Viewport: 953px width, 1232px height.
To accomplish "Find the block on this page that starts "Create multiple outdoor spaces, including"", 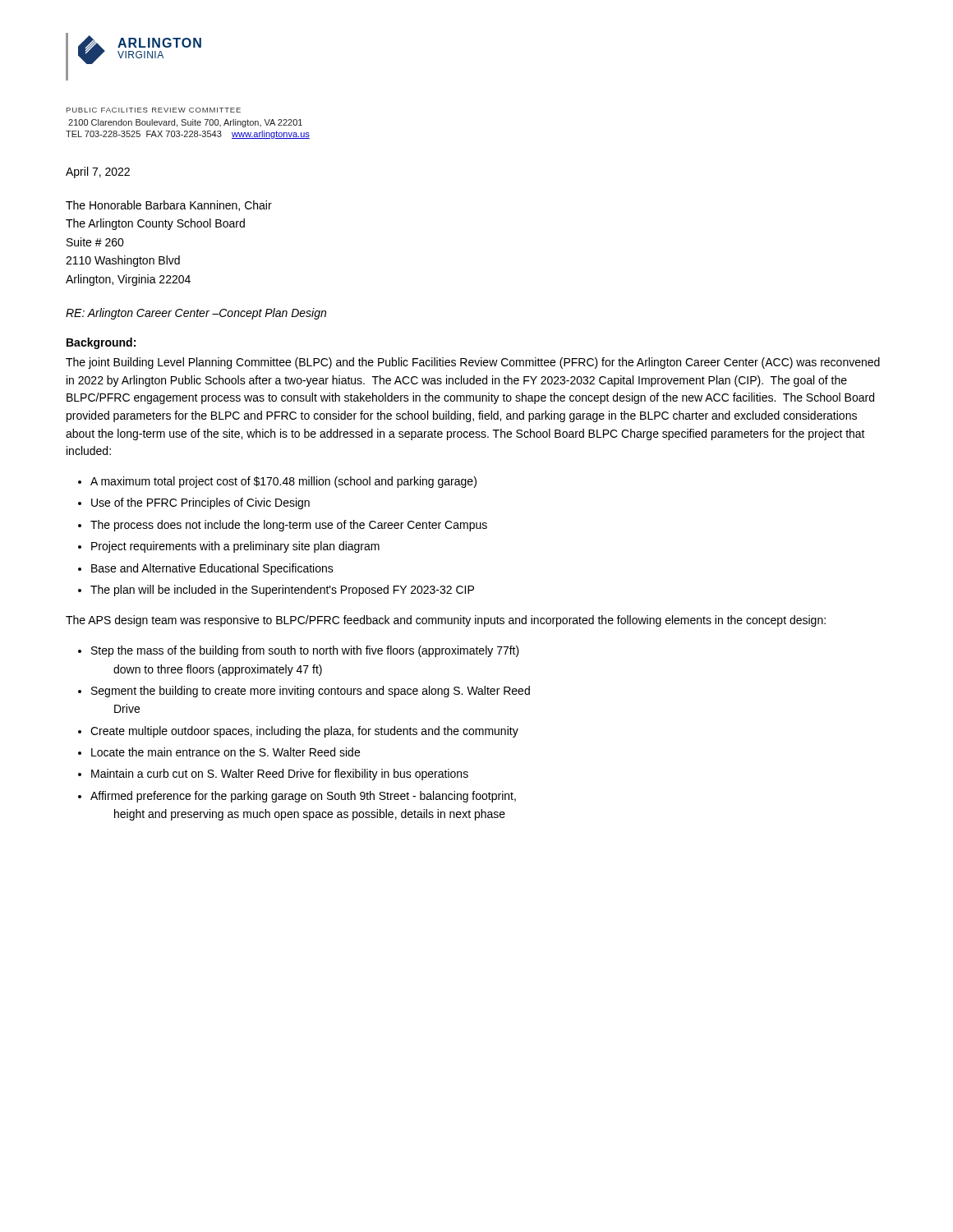I will point(304,731).
